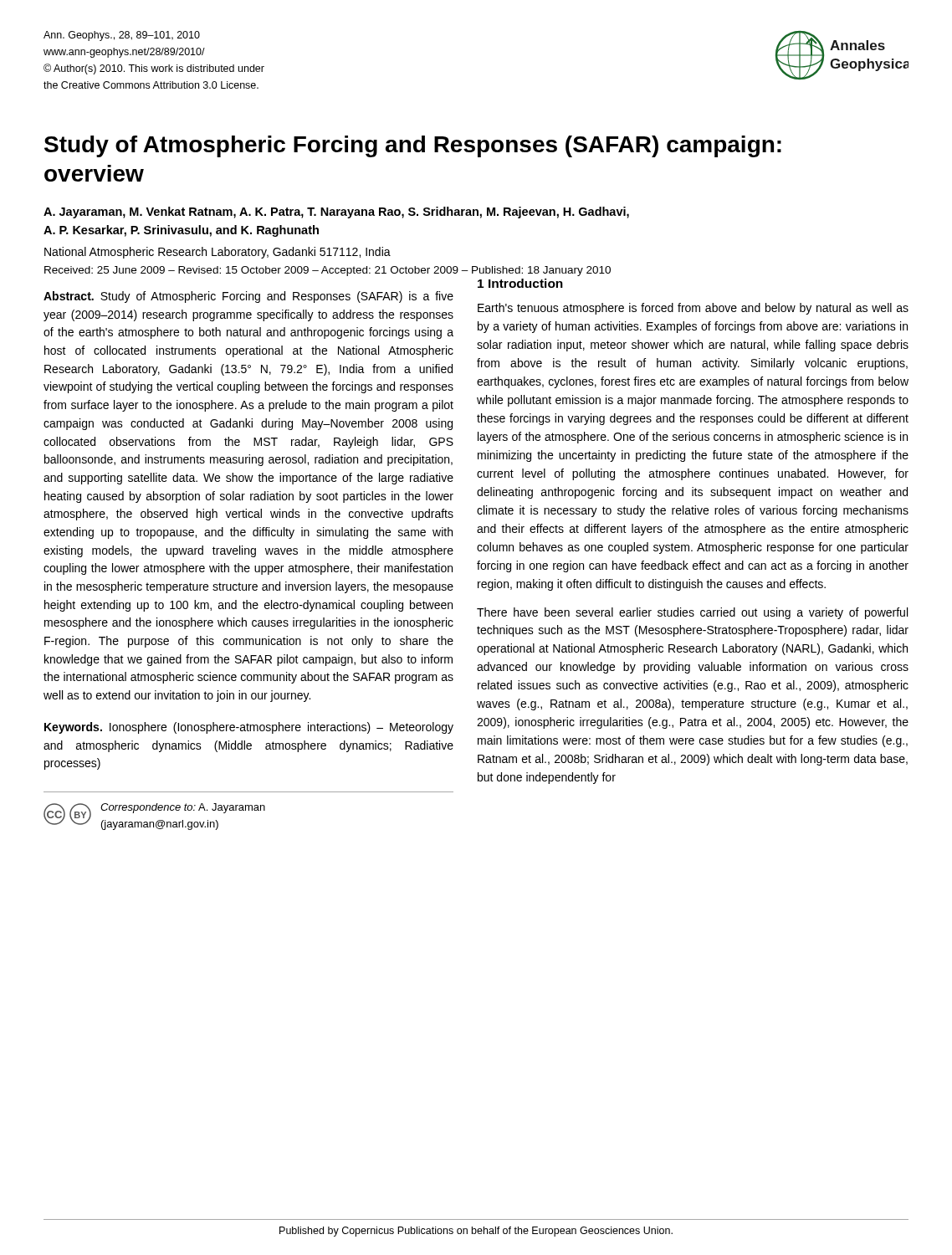This screenshot has height=1255, width=952.
Task: Select the title
Action: point(413,159)
